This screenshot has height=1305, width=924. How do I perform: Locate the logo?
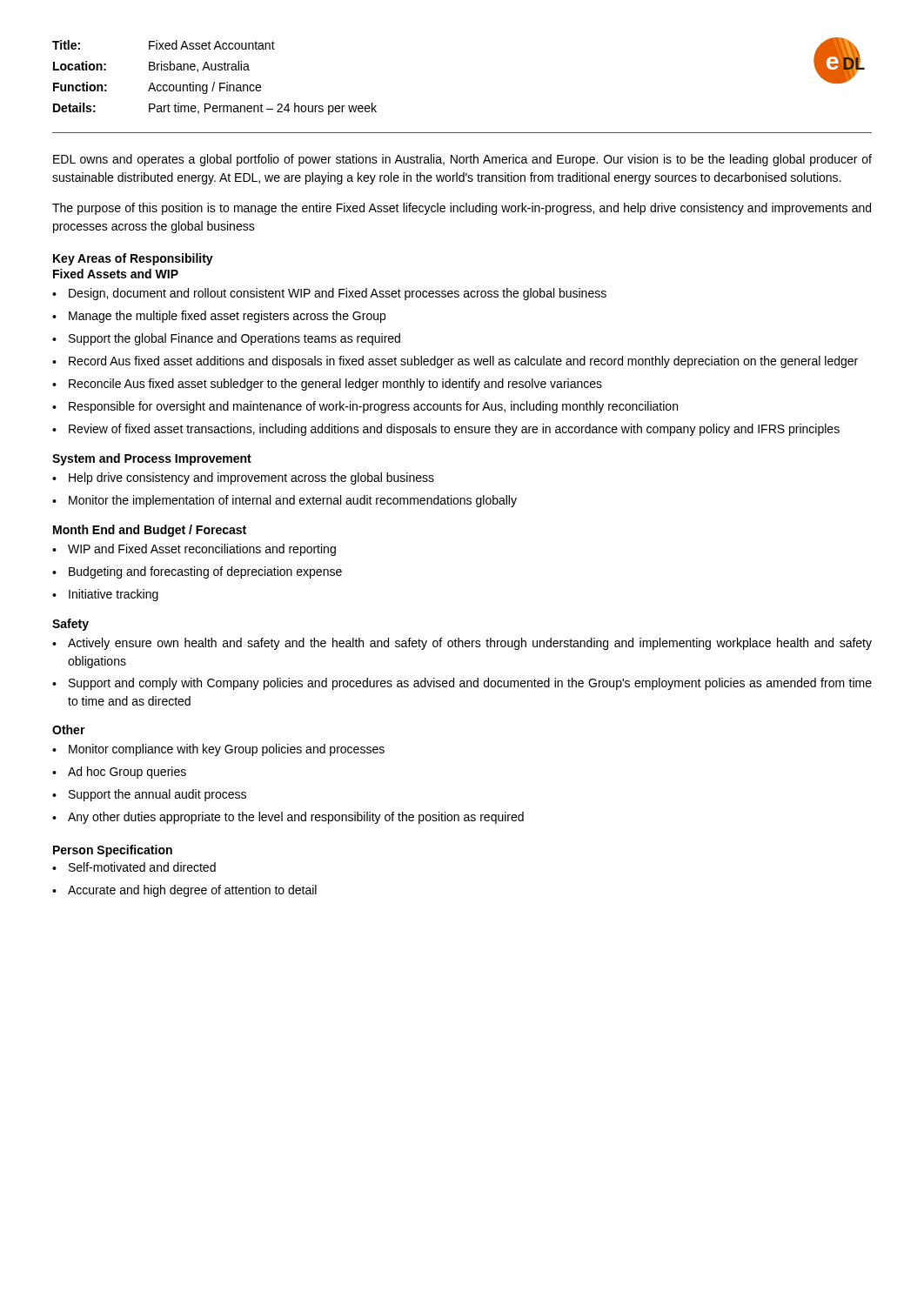coord(837,62)
